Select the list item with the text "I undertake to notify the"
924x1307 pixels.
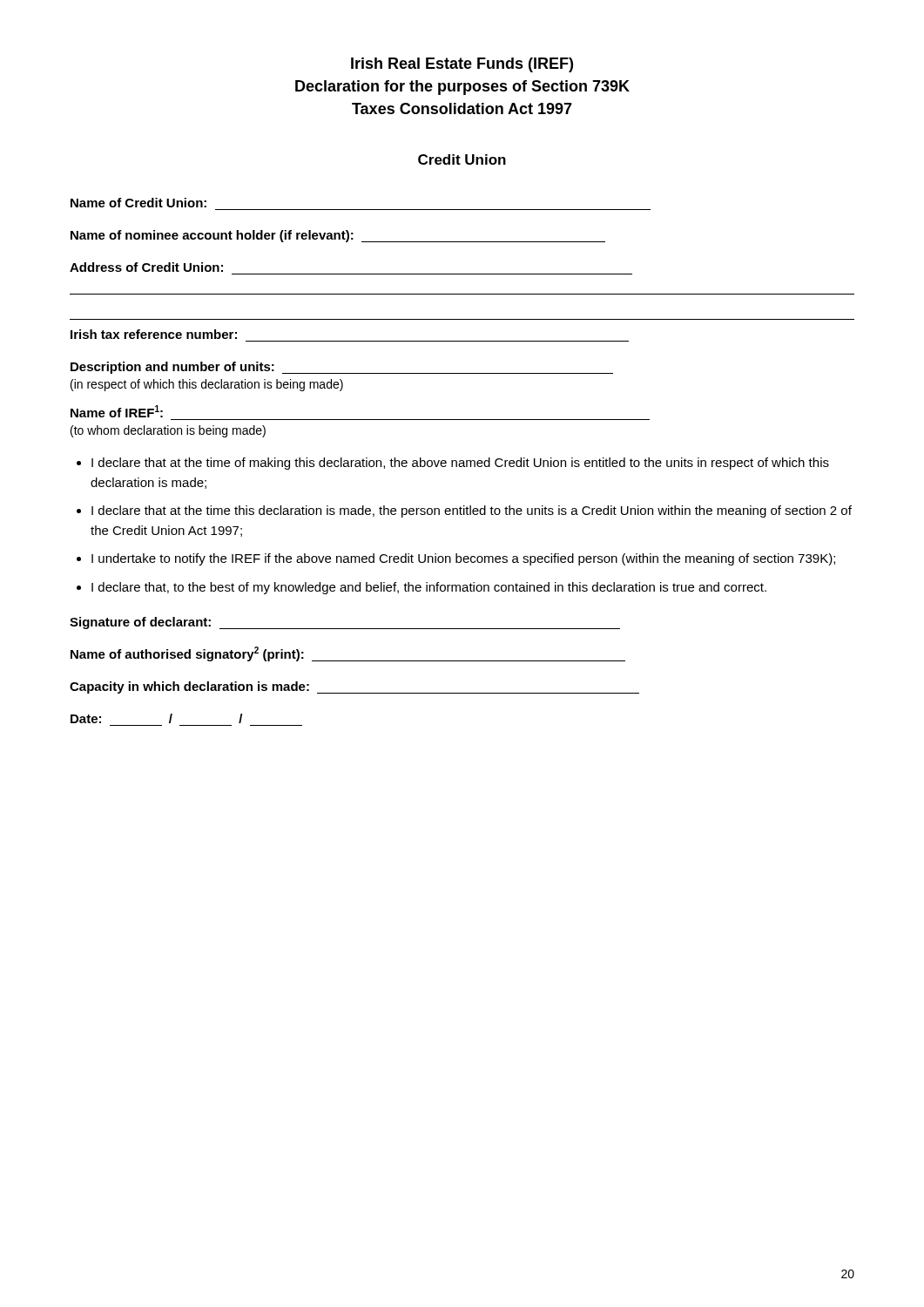coord(463,558)
